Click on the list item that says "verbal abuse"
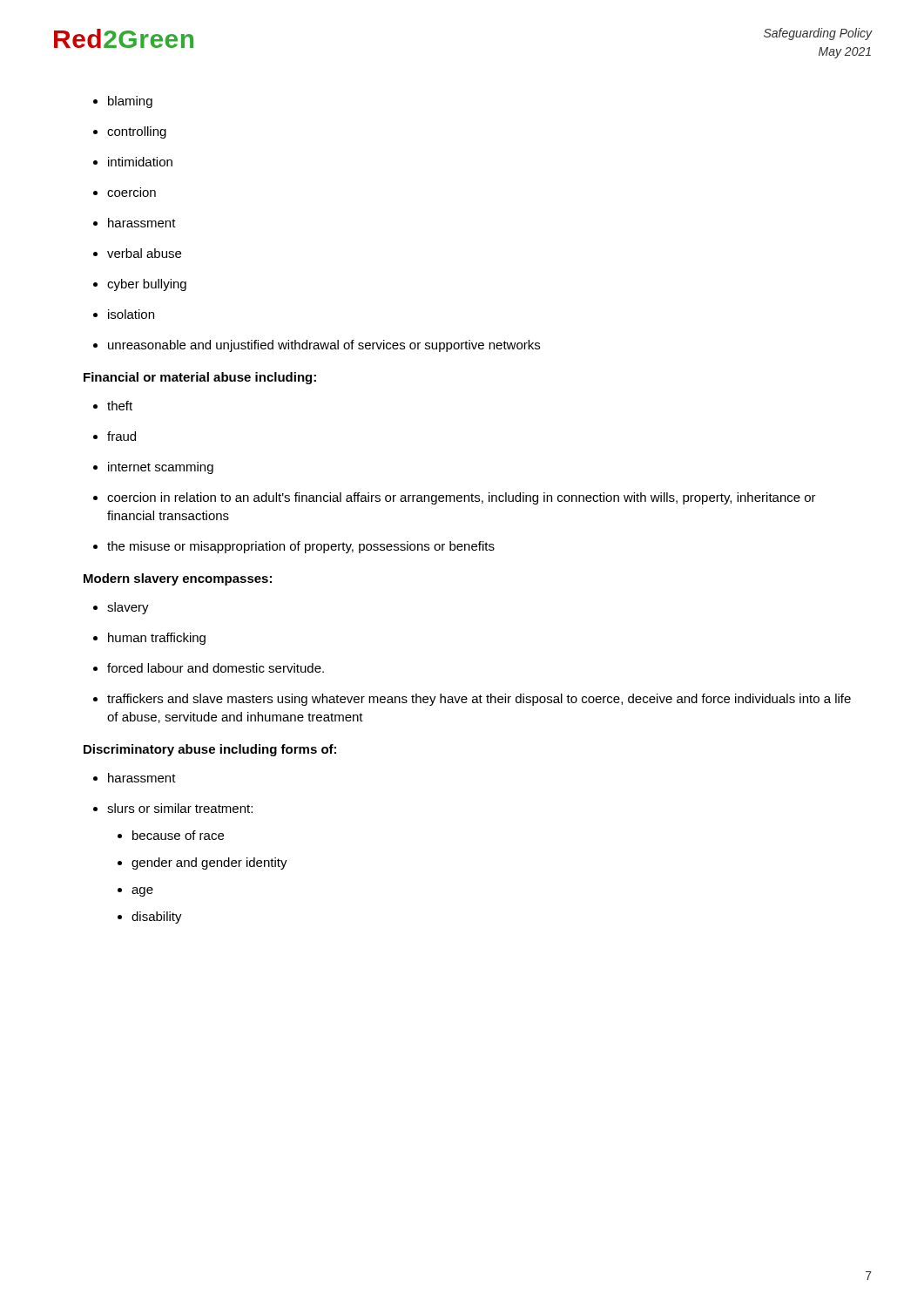The height and width of the screenshot is (1307, 924). (x=144, y=253)
